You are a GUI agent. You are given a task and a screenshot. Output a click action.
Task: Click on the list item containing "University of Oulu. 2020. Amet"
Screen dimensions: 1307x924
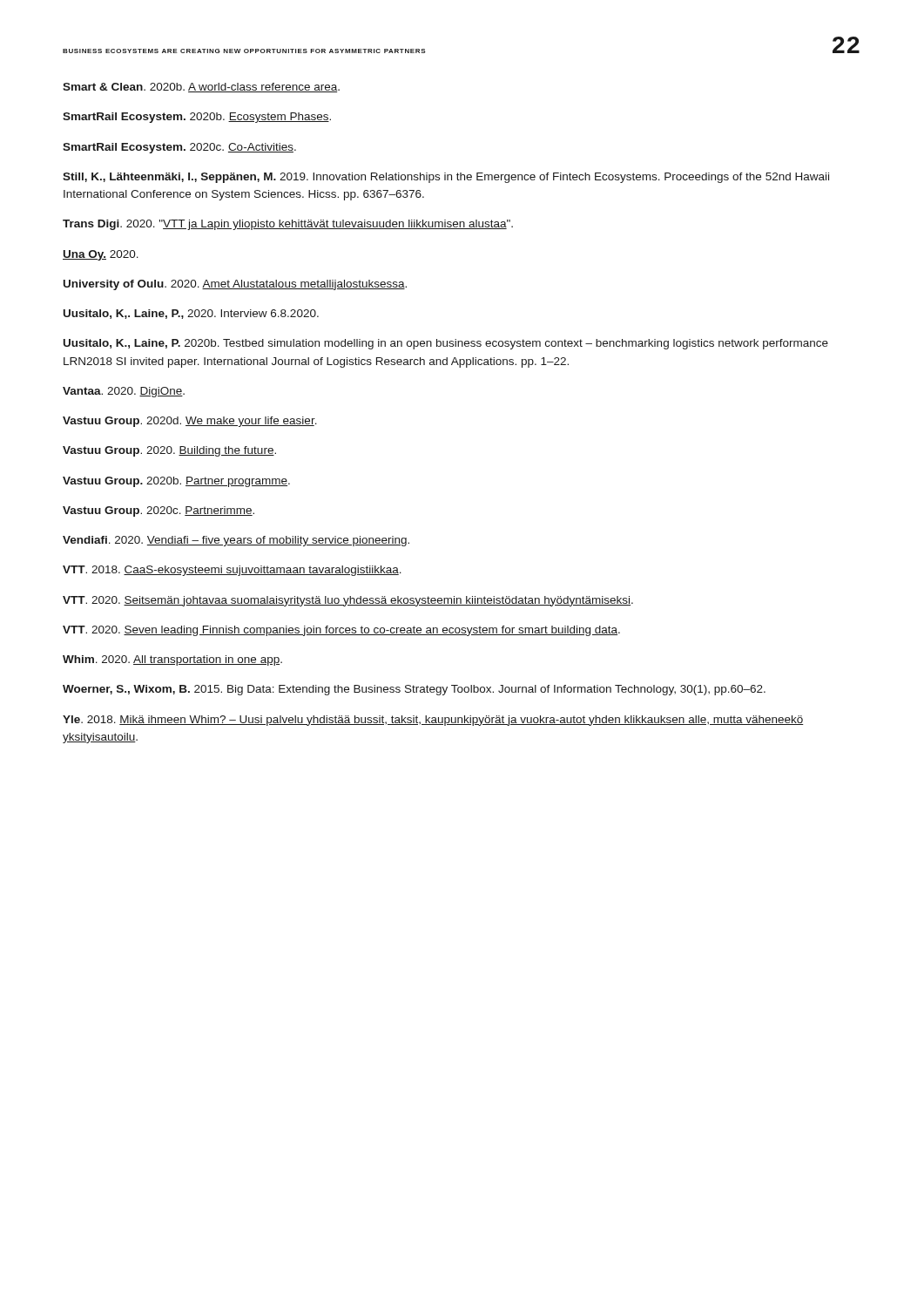point(235,283)
